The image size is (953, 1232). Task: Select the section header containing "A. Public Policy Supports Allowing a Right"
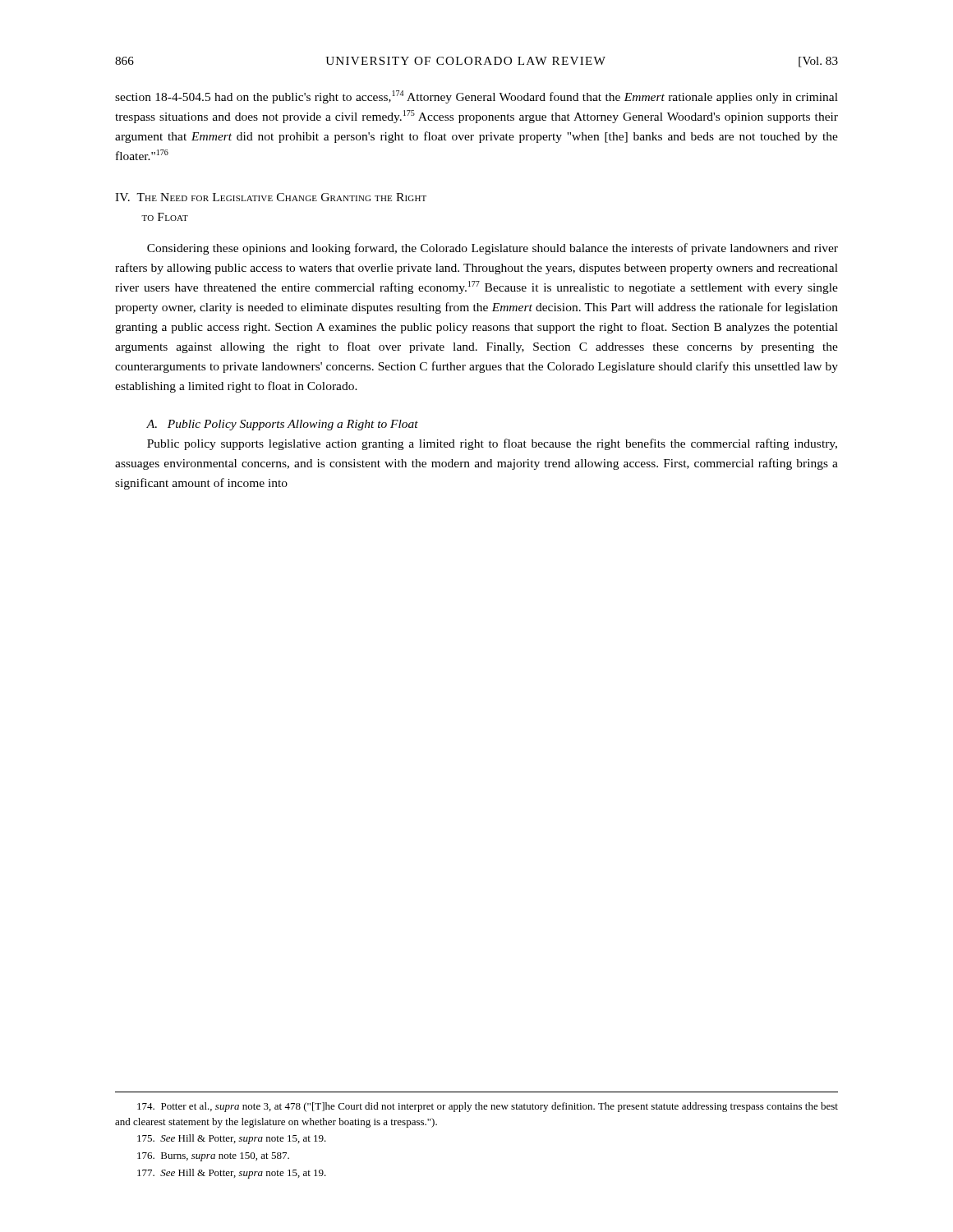[282, 423]
